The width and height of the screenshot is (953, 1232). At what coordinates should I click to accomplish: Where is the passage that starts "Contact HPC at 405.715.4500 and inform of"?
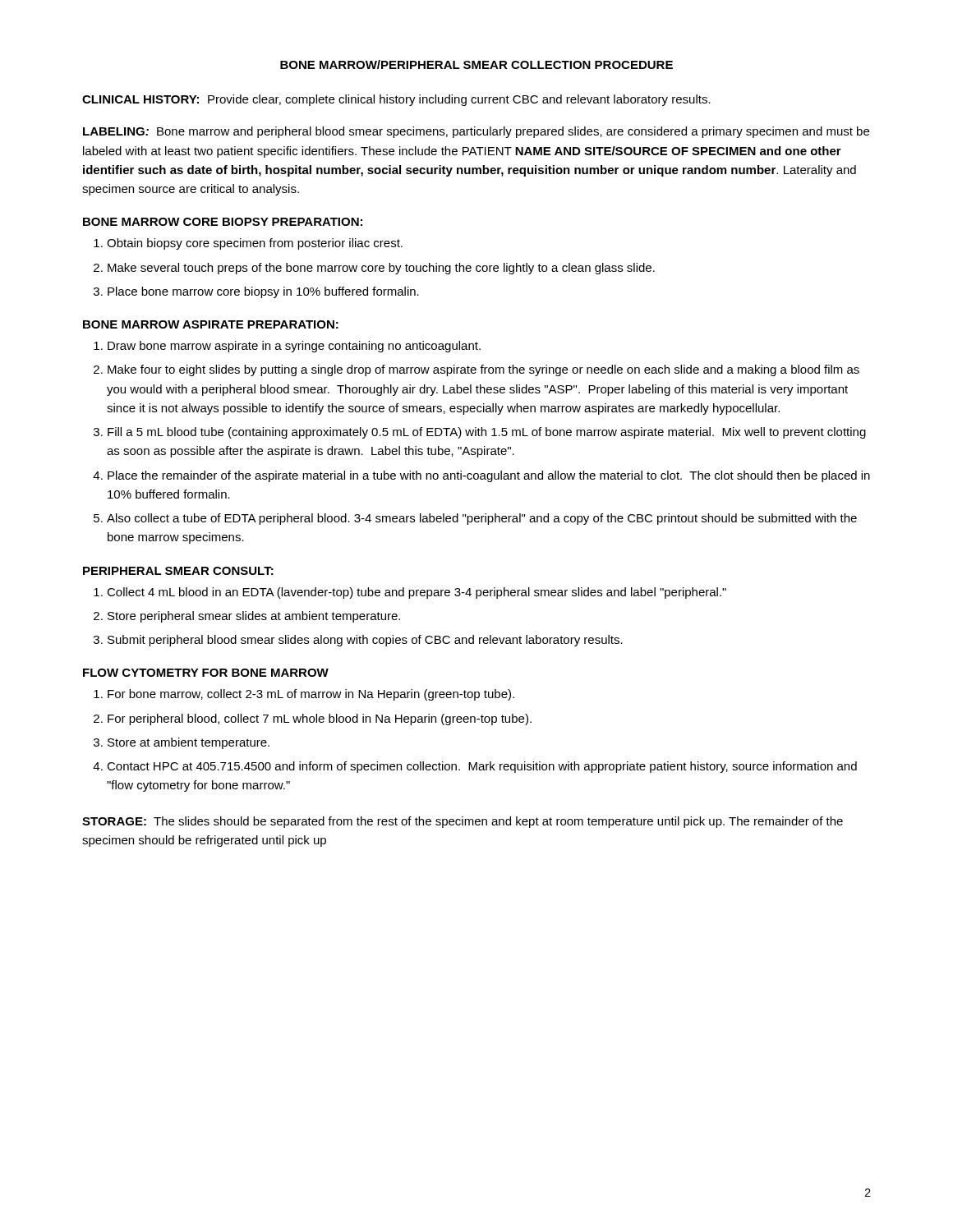point(482,775)
